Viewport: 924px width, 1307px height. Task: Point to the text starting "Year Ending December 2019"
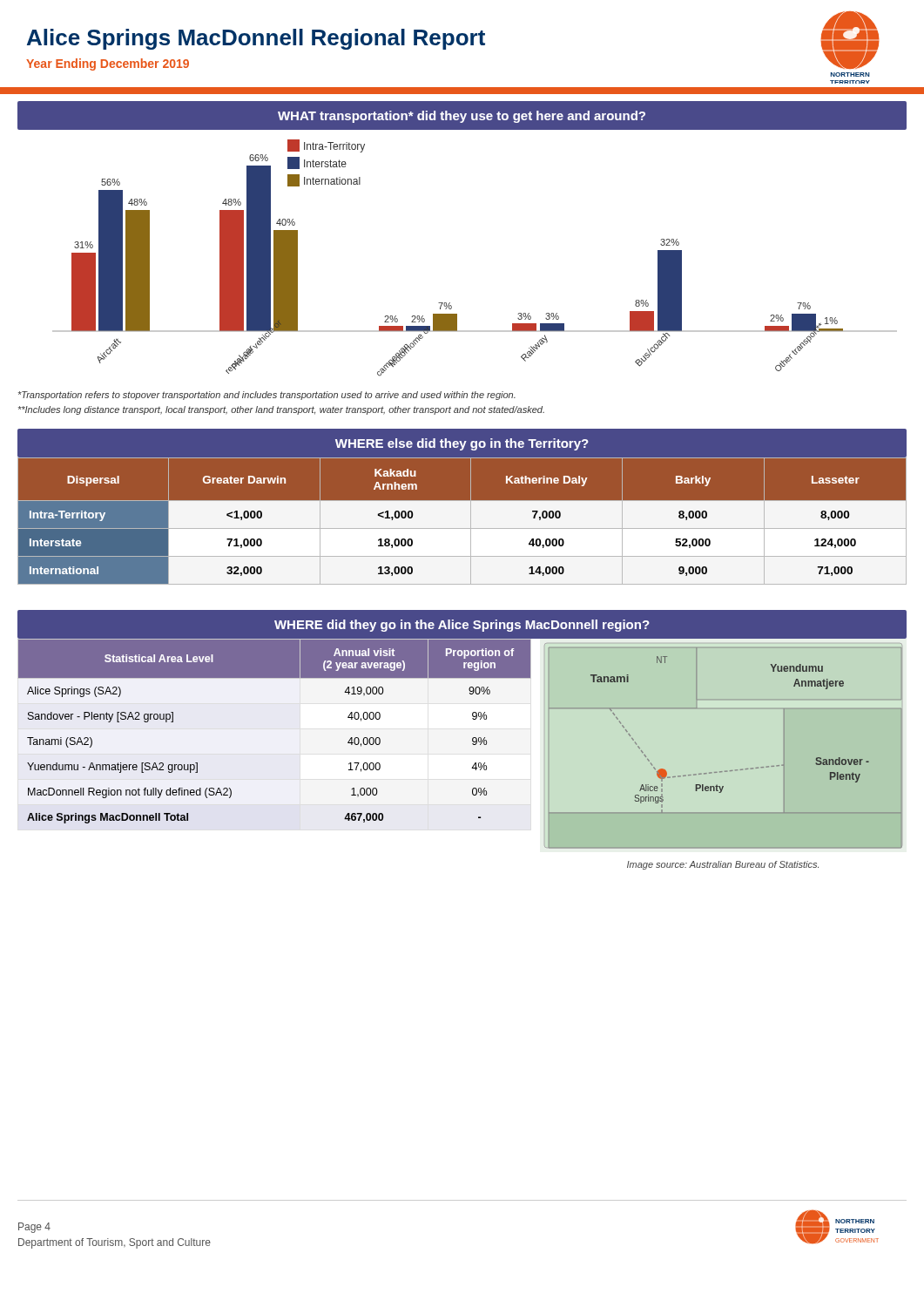click(108, 64)
